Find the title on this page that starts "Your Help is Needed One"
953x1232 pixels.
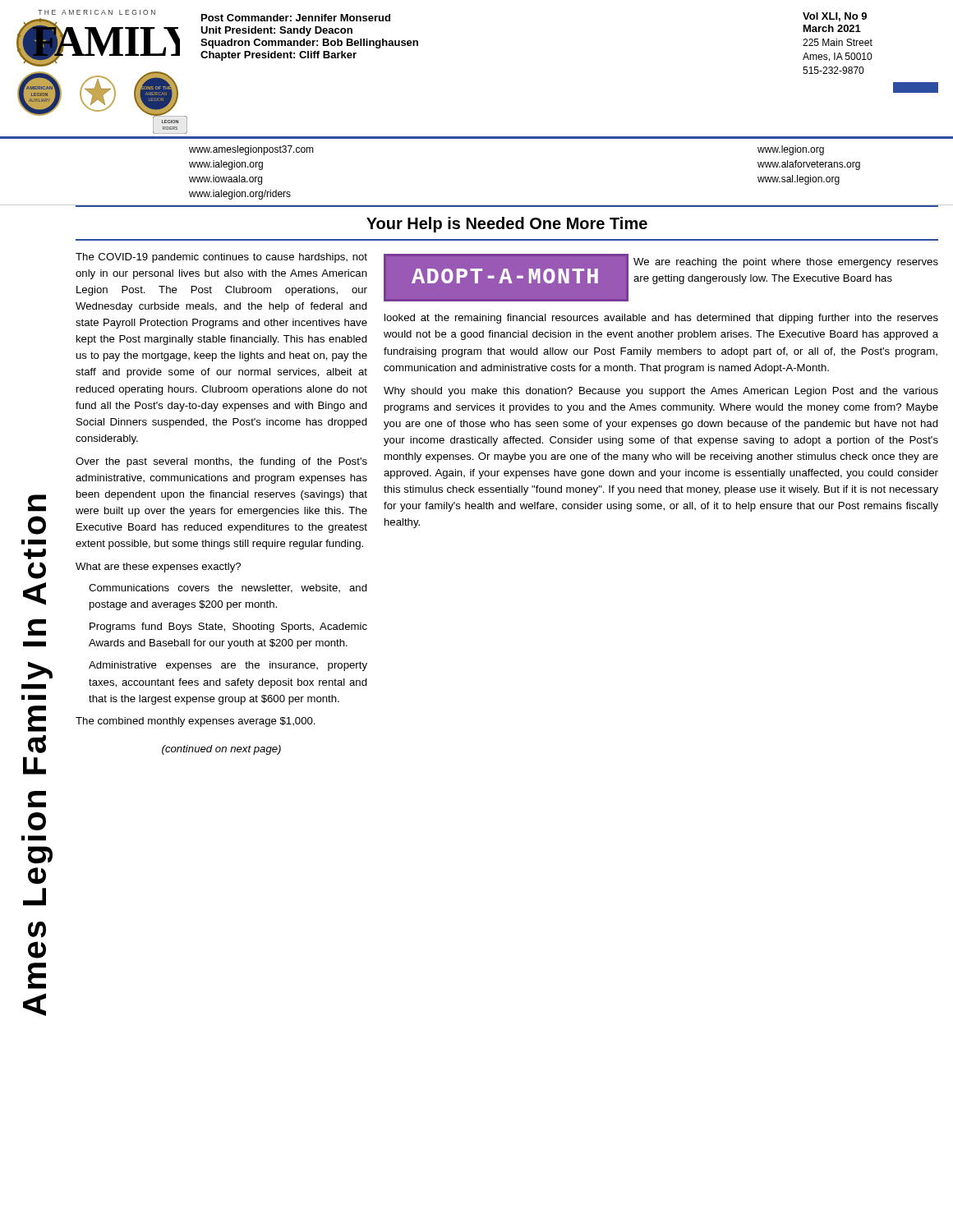tap(507, 223)
